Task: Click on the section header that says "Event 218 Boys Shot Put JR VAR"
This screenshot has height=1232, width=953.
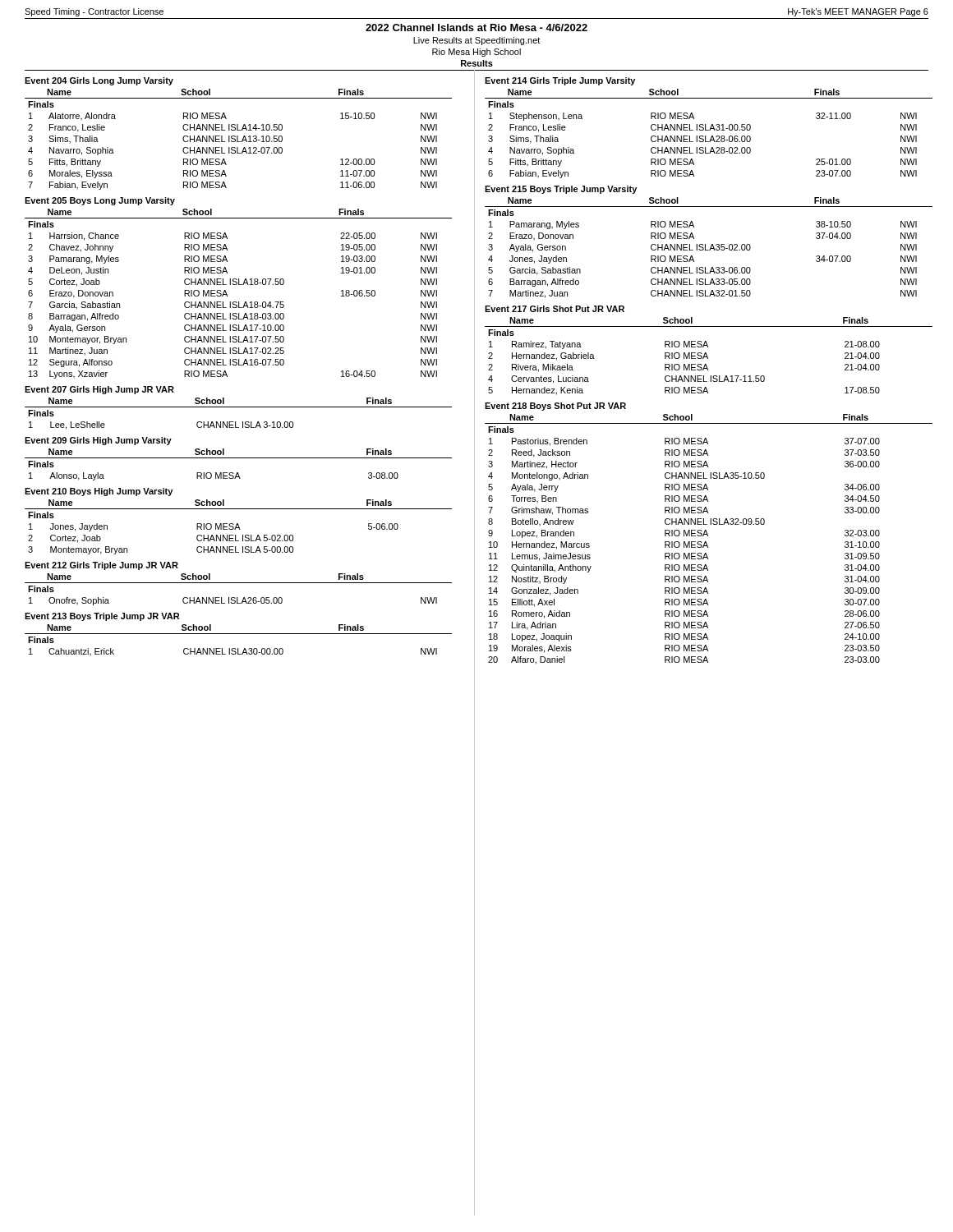Action: tap(555, 406)
